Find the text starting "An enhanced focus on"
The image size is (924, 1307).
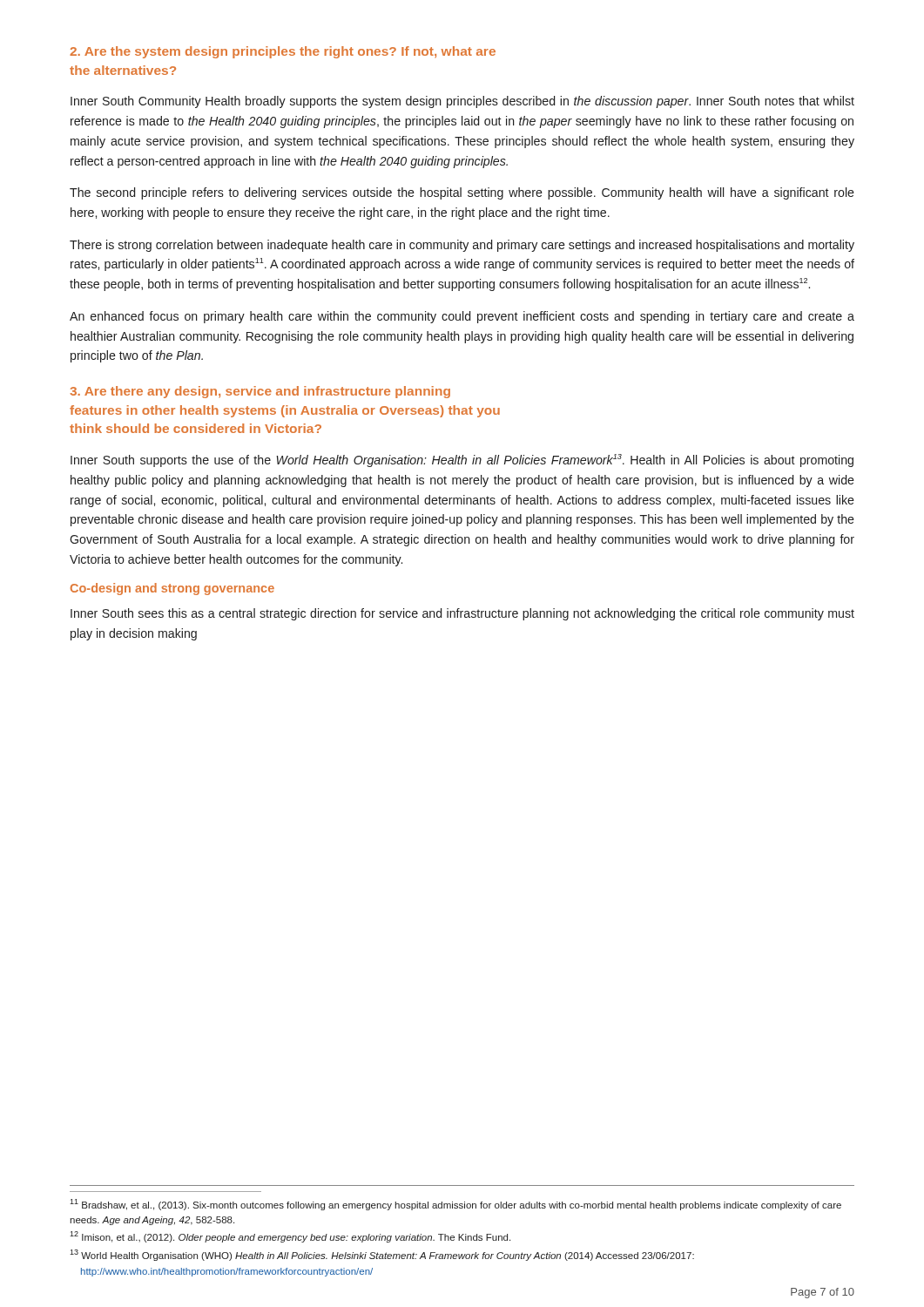click(462, 336)
